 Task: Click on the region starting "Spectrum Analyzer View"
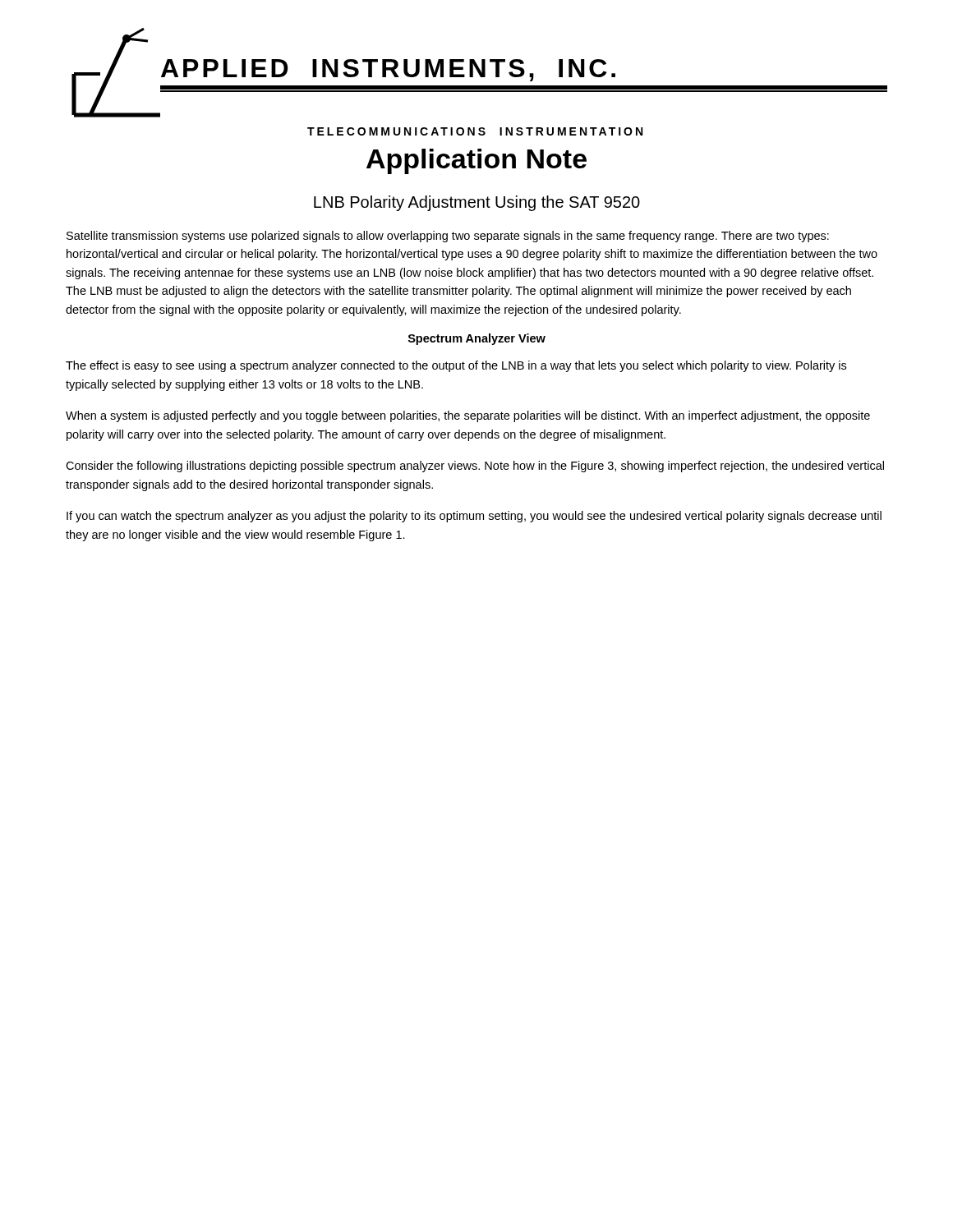476,339
